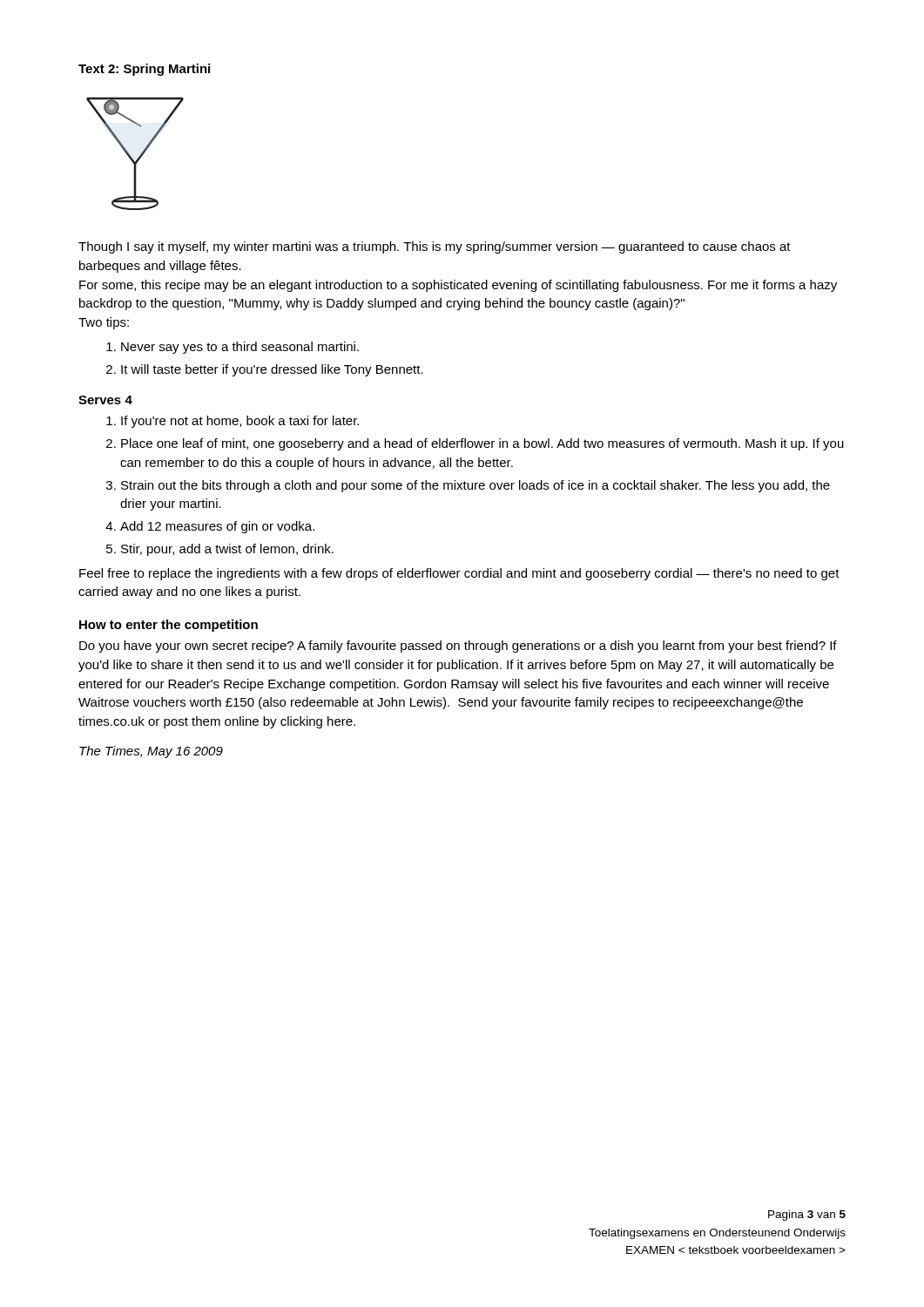Locate the block of text that opens with "Feel free to"
Image resolution: width=924 pixels, height=1307 pixels.
[x=459, y=582]
